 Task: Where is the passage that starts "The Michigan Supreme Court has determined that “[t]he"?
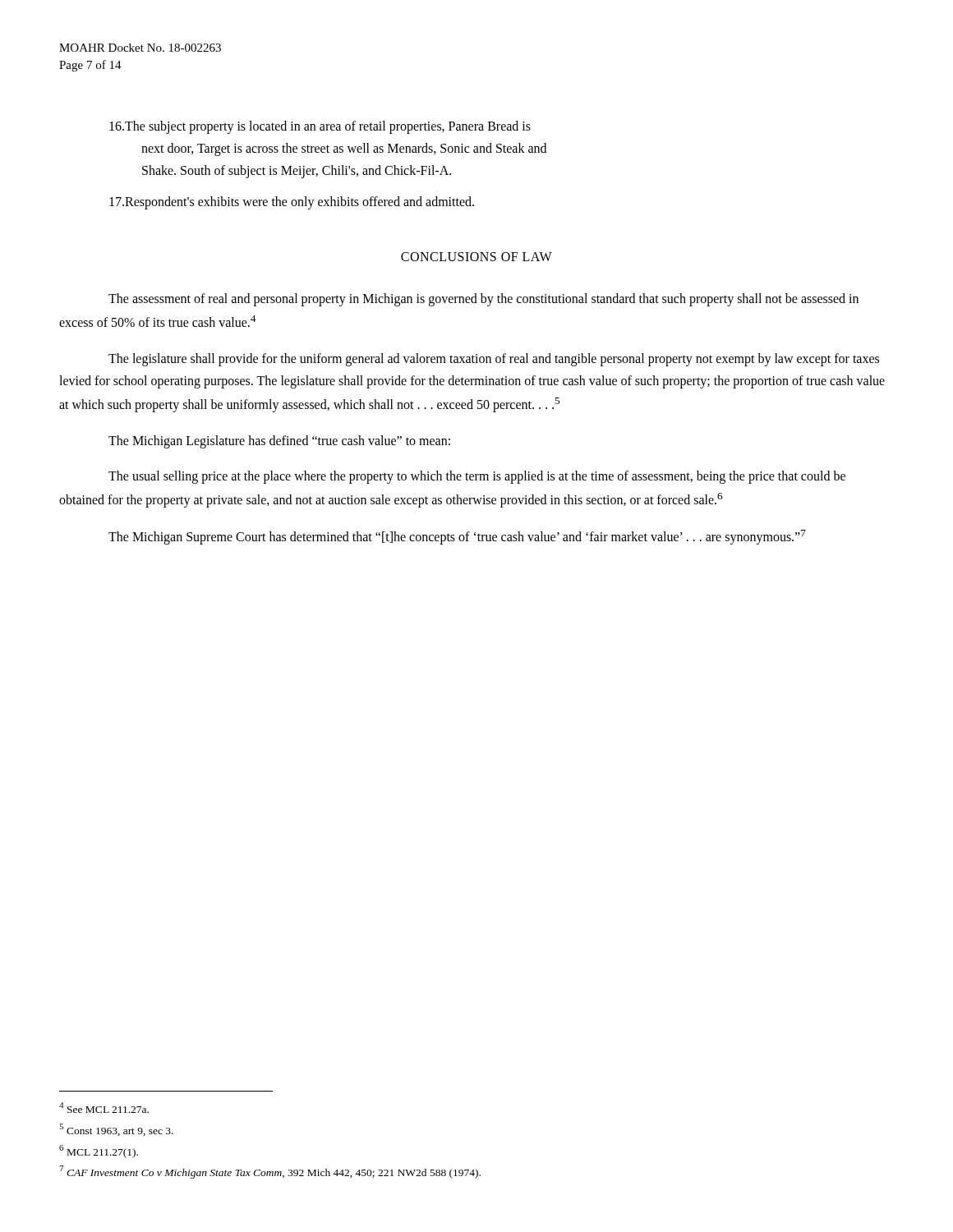pyautogui.click(x=457, y=536)
